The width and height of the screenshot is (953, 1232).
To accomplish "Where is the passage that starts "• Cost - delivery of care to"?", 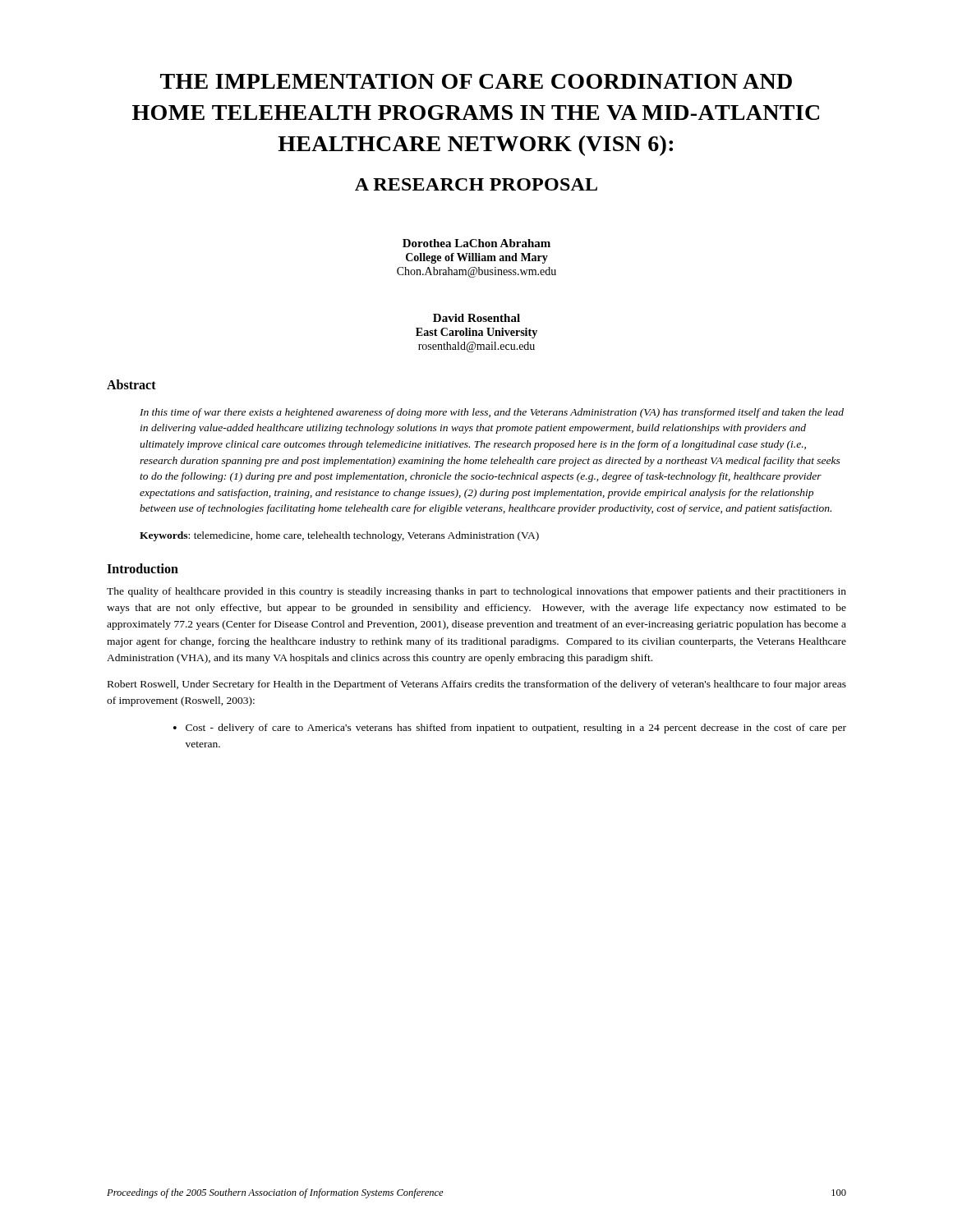I will pos(509,736).
